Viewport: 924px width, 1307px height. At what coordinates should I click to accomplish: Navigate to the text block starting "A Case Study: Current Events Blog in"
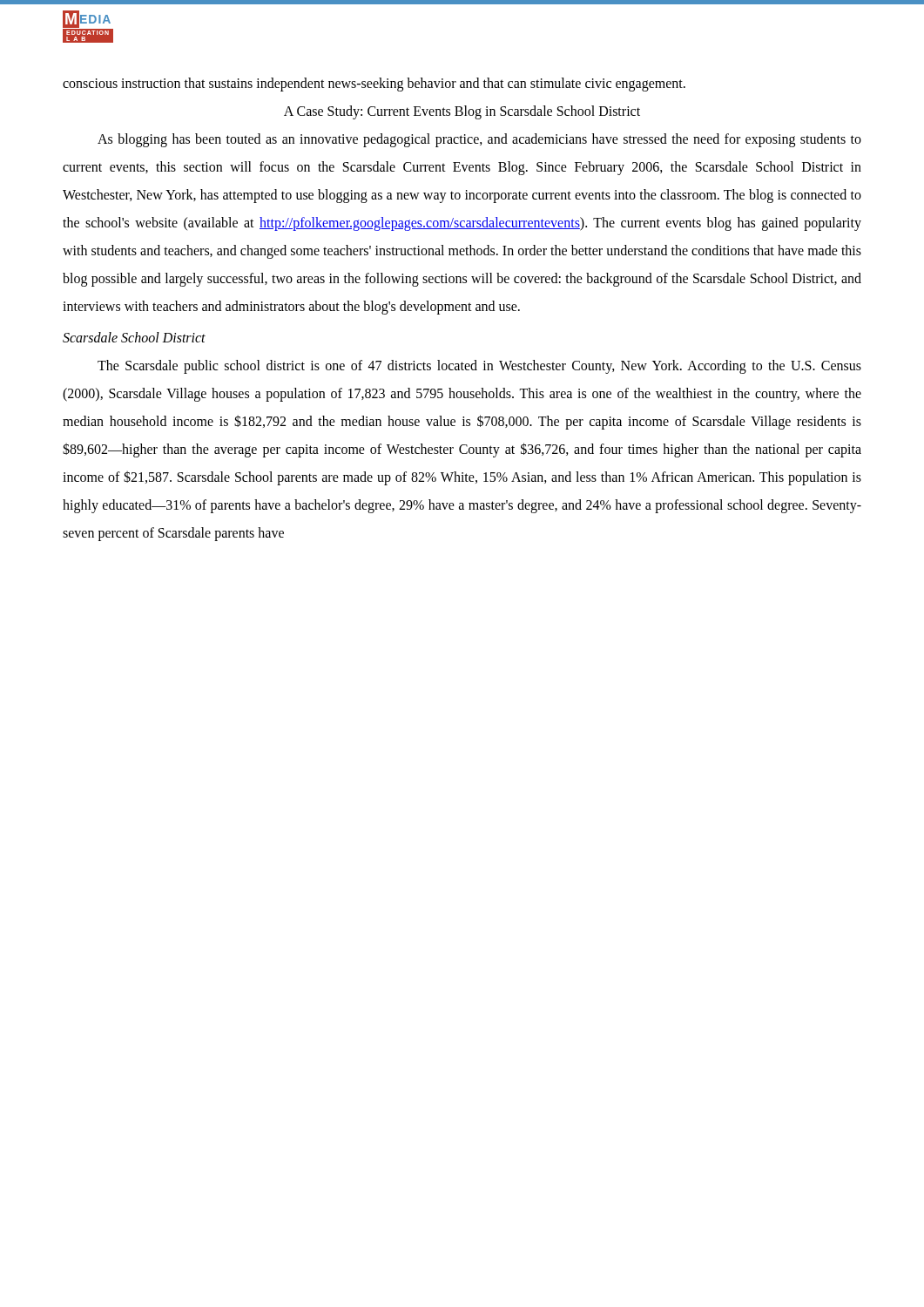point(462,111)
